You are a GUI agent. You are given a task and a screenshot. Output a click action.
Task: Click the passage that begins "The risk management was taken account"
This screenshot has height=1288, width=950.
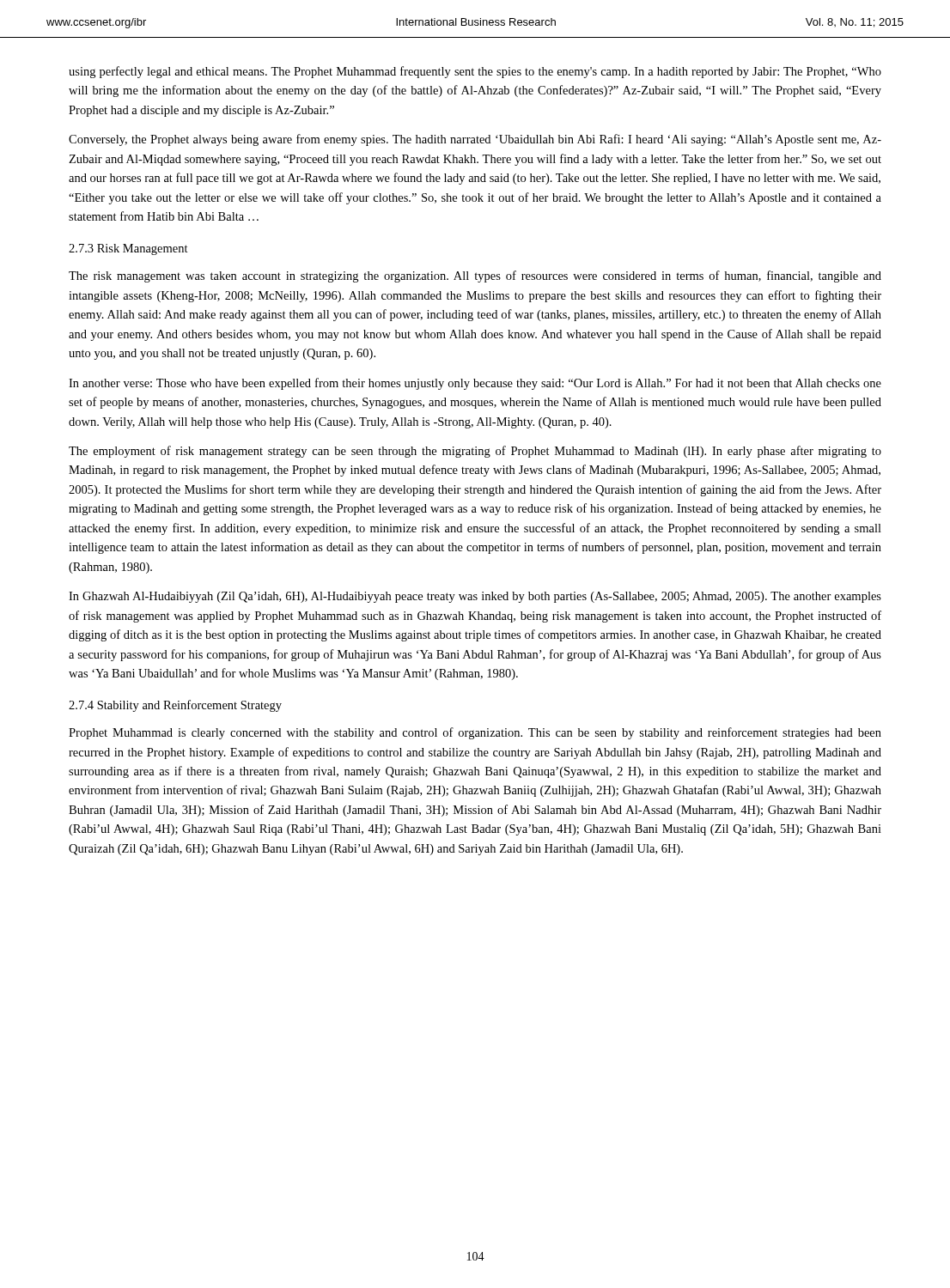coord(475,315)
